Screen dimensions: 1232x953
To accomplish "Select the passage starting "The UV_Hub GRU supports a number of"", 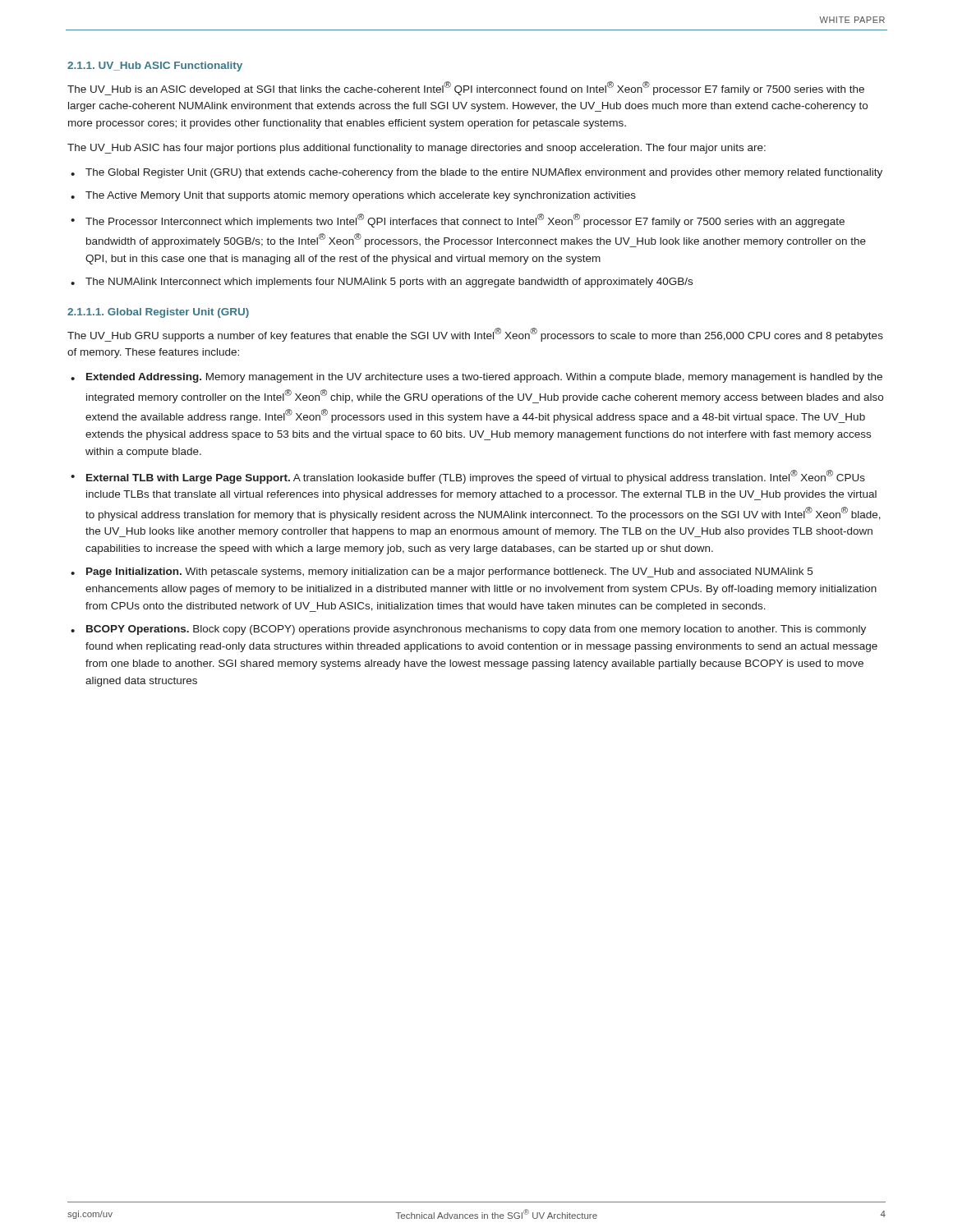I will (475, 342).
